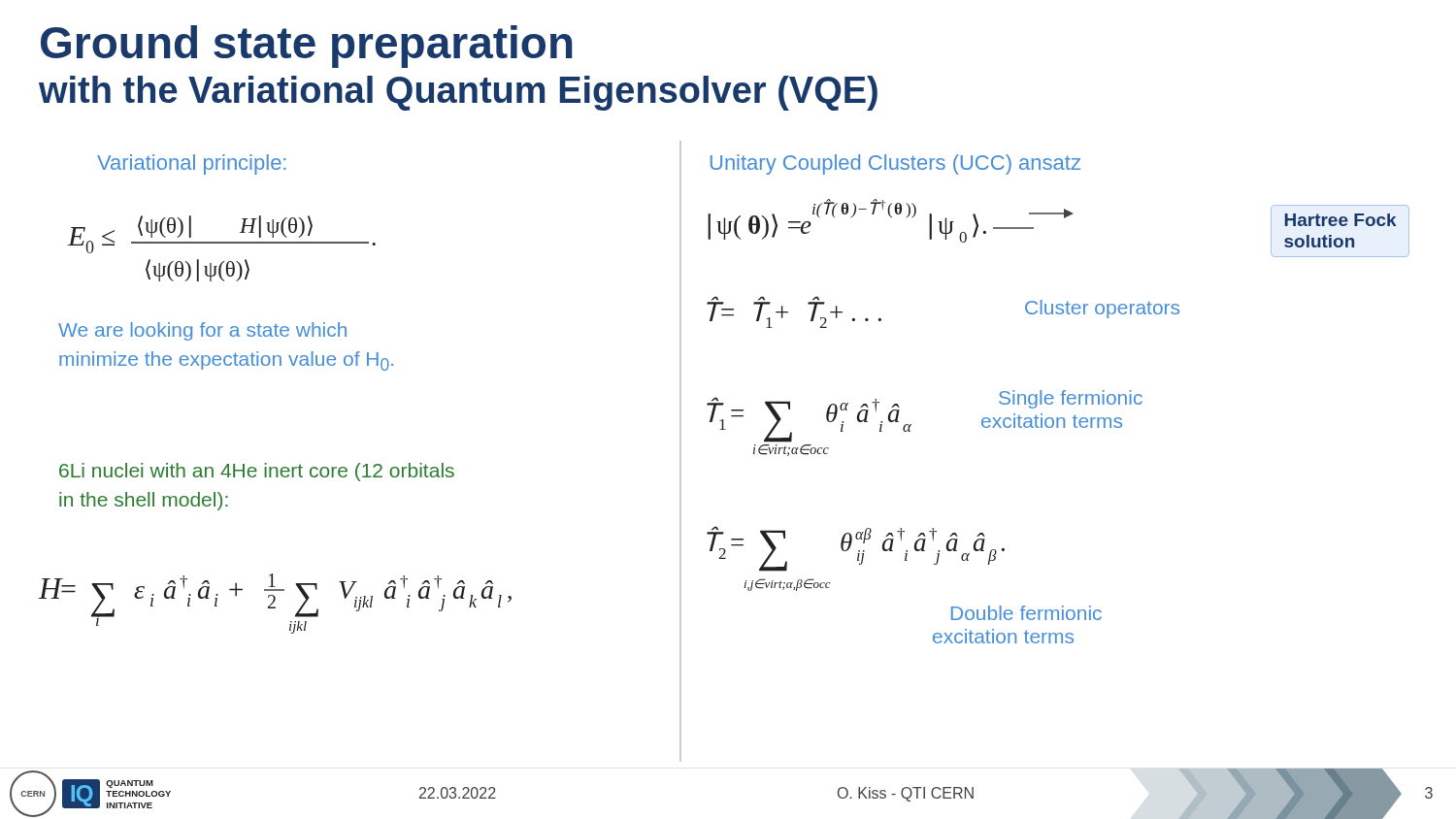
Task: Locate the text "Cluster operators"
Action: (x=1102, y=307)
